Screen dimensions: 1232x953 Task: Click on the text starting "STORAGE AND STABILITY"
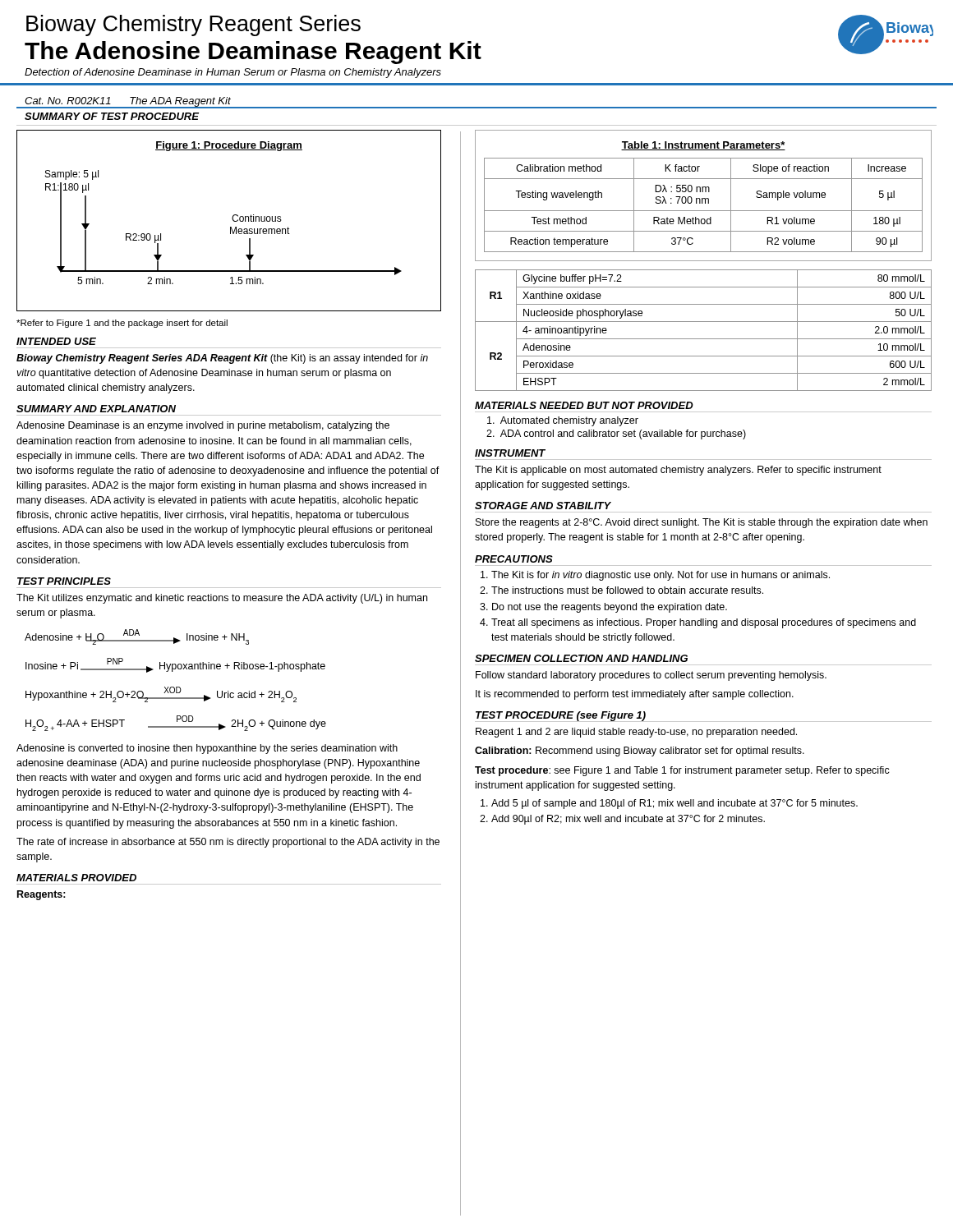tap(543, 506)
